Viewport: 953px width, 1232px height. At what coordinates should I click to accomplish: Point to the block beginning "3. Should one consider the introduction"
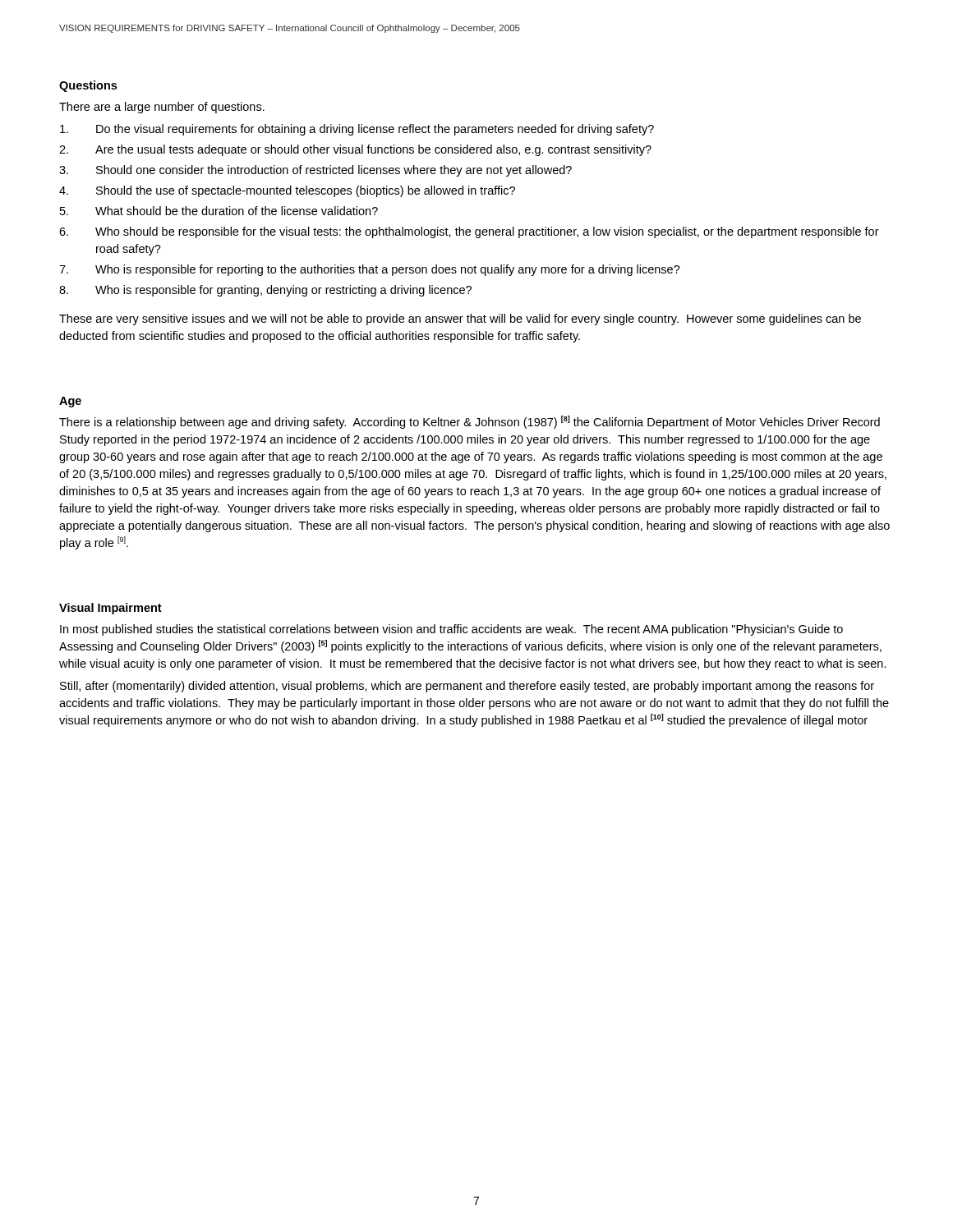[x=476, y=171]
